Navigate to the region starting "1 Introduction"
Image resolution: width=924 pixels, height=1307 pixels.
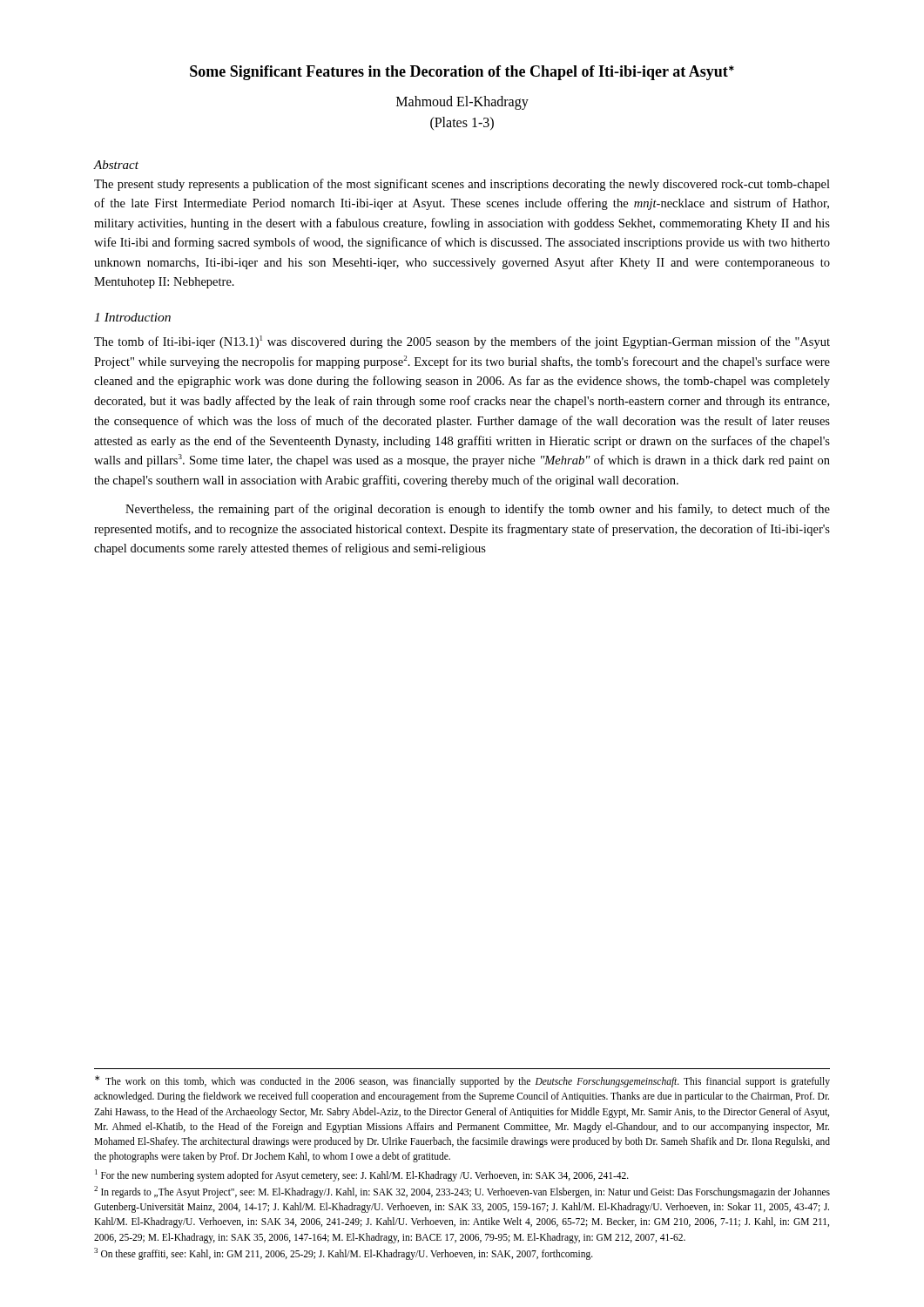[133, 317]
